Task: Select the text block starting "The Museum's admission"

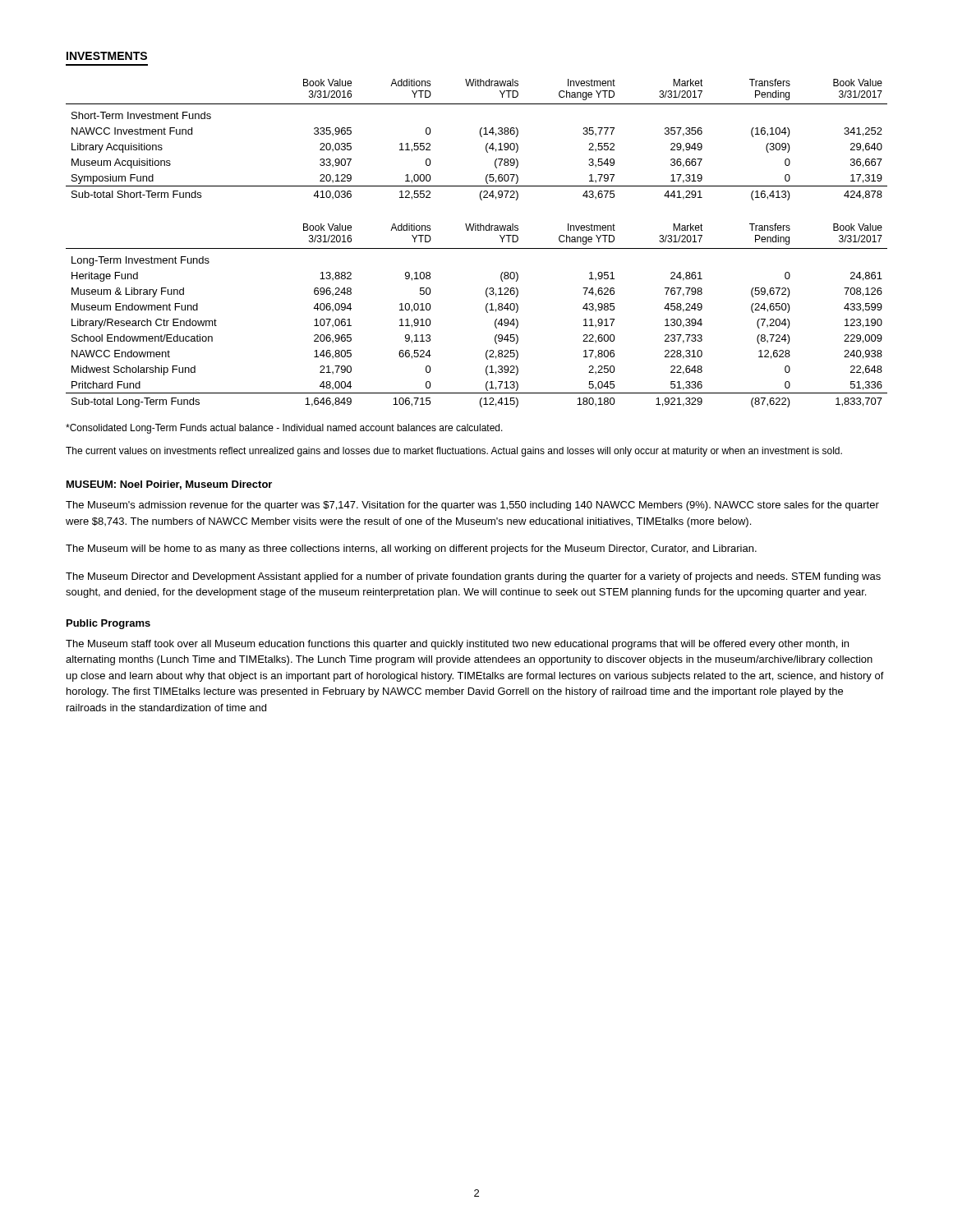Action: point(472,513)
